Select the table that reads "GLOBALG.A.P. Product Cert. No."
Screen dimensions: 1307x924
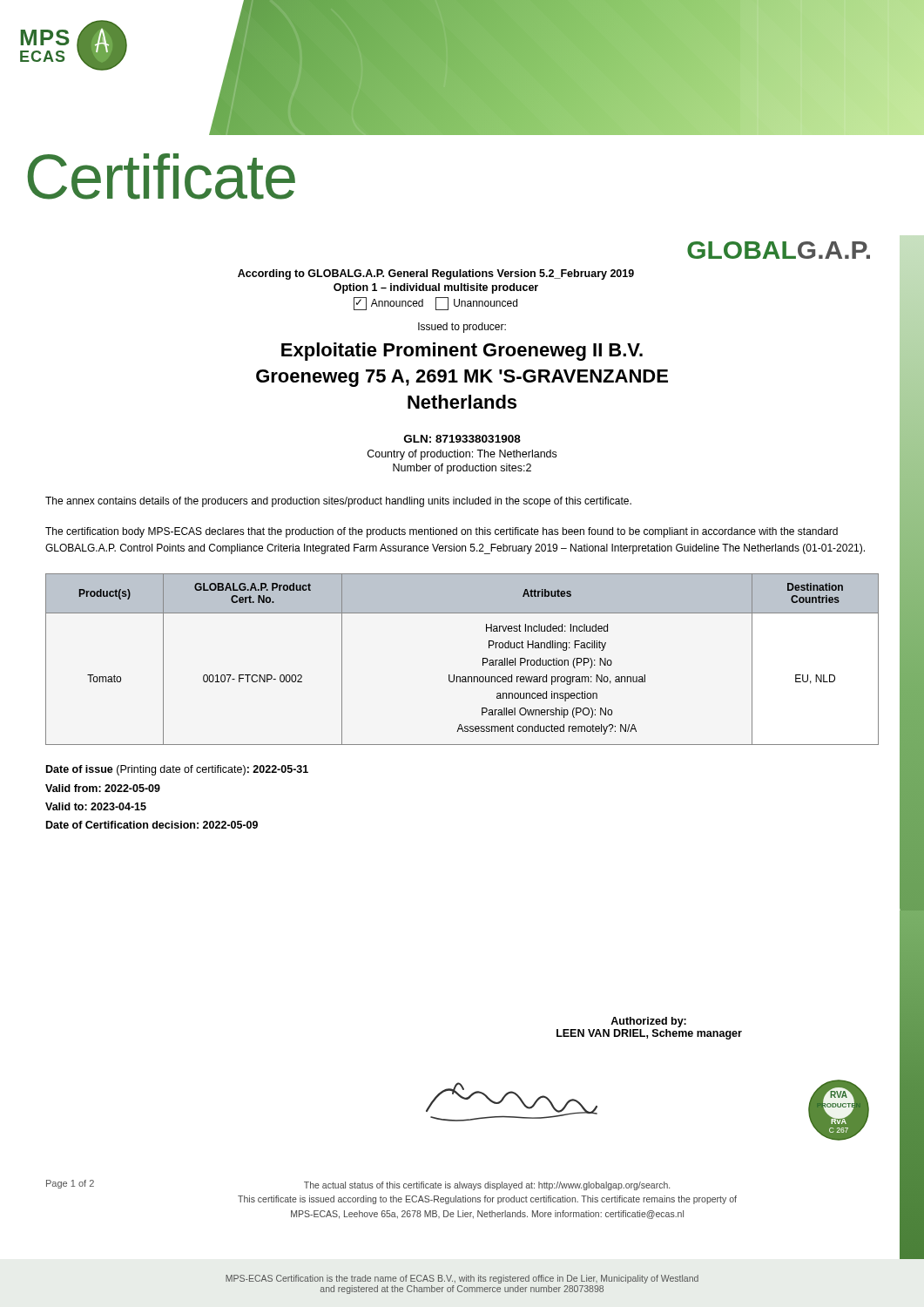click(x=462, y=659)
